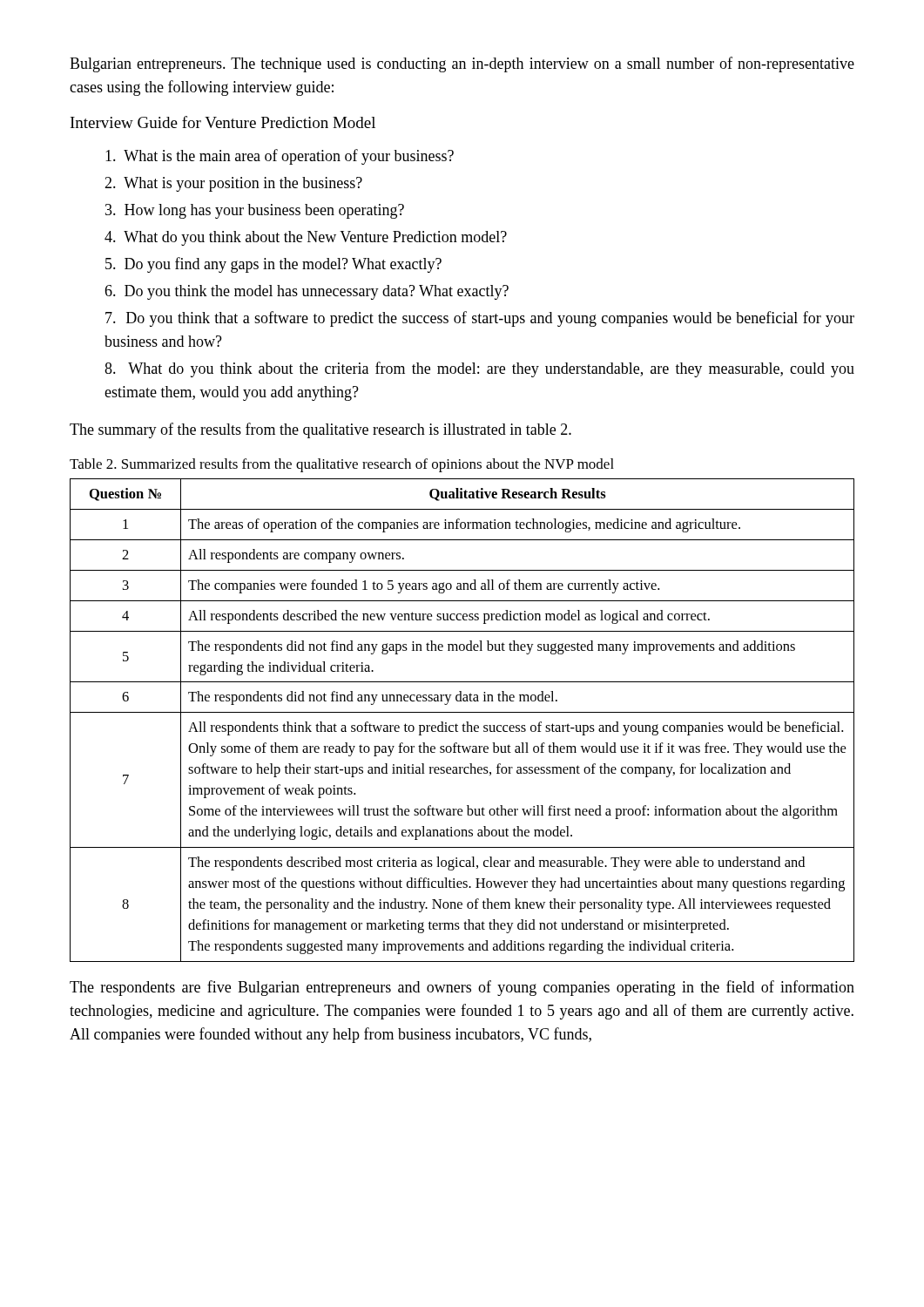The width and height of the screenshot is (924, 1307).
Task: Find the table
Action: [462, 720]
